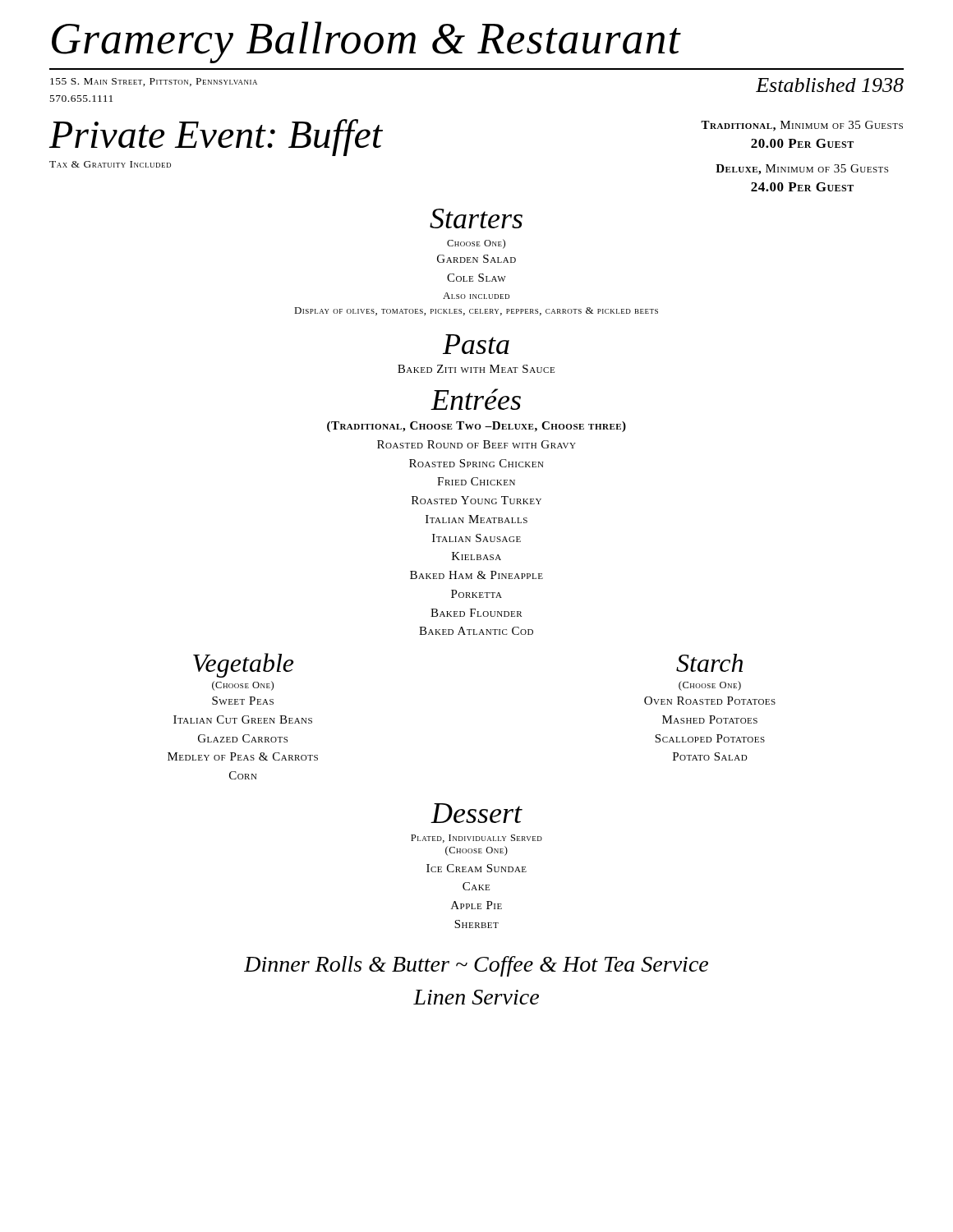This screenshot has height=1232, width=953.
Task: Locate the block of text that opens with "Plated, Individually Served (Choose"
Action: [x=476, y=883]
